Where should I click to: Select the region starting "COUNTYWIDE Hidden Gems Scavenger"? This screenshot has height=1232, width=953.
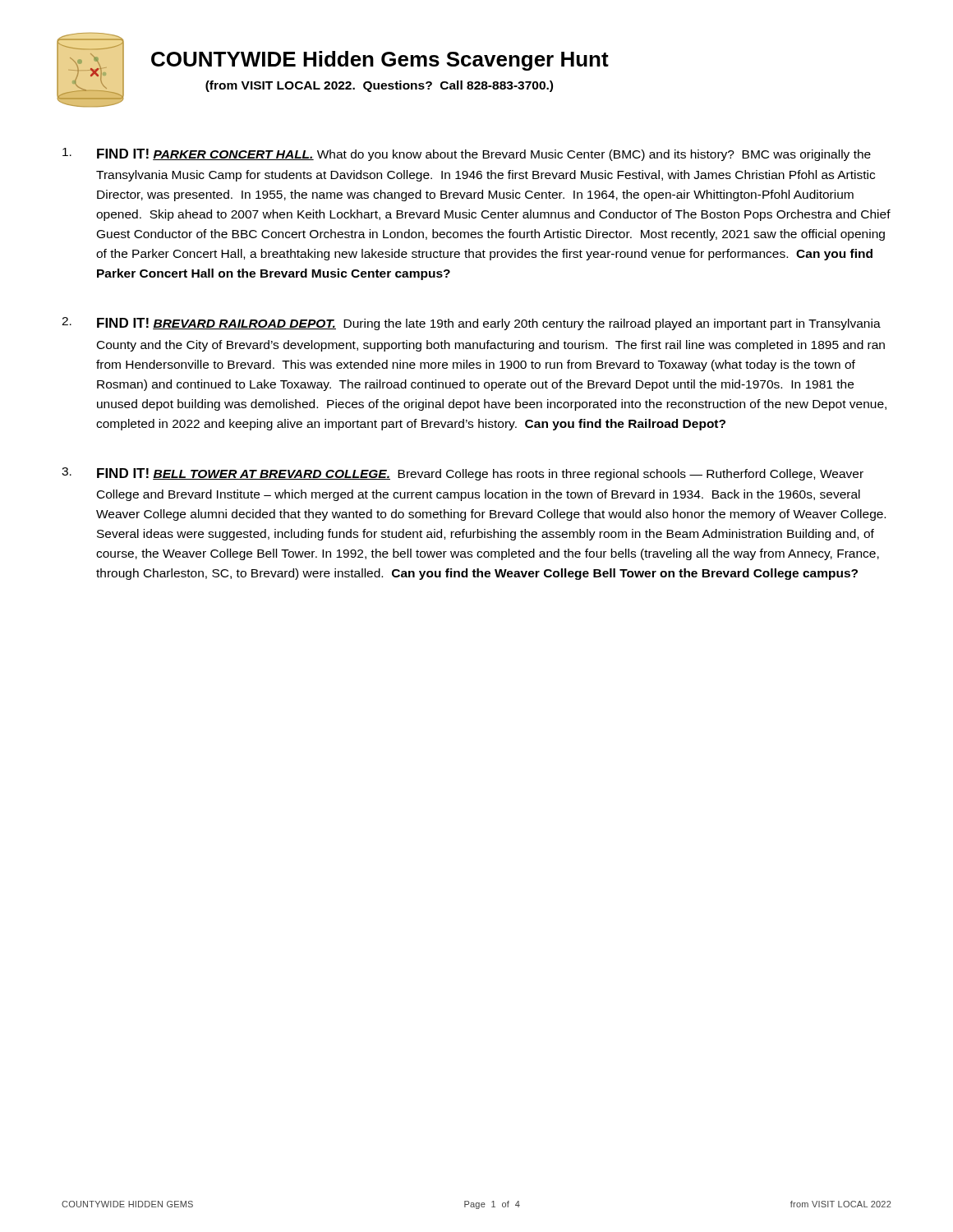tap(379, 60)
